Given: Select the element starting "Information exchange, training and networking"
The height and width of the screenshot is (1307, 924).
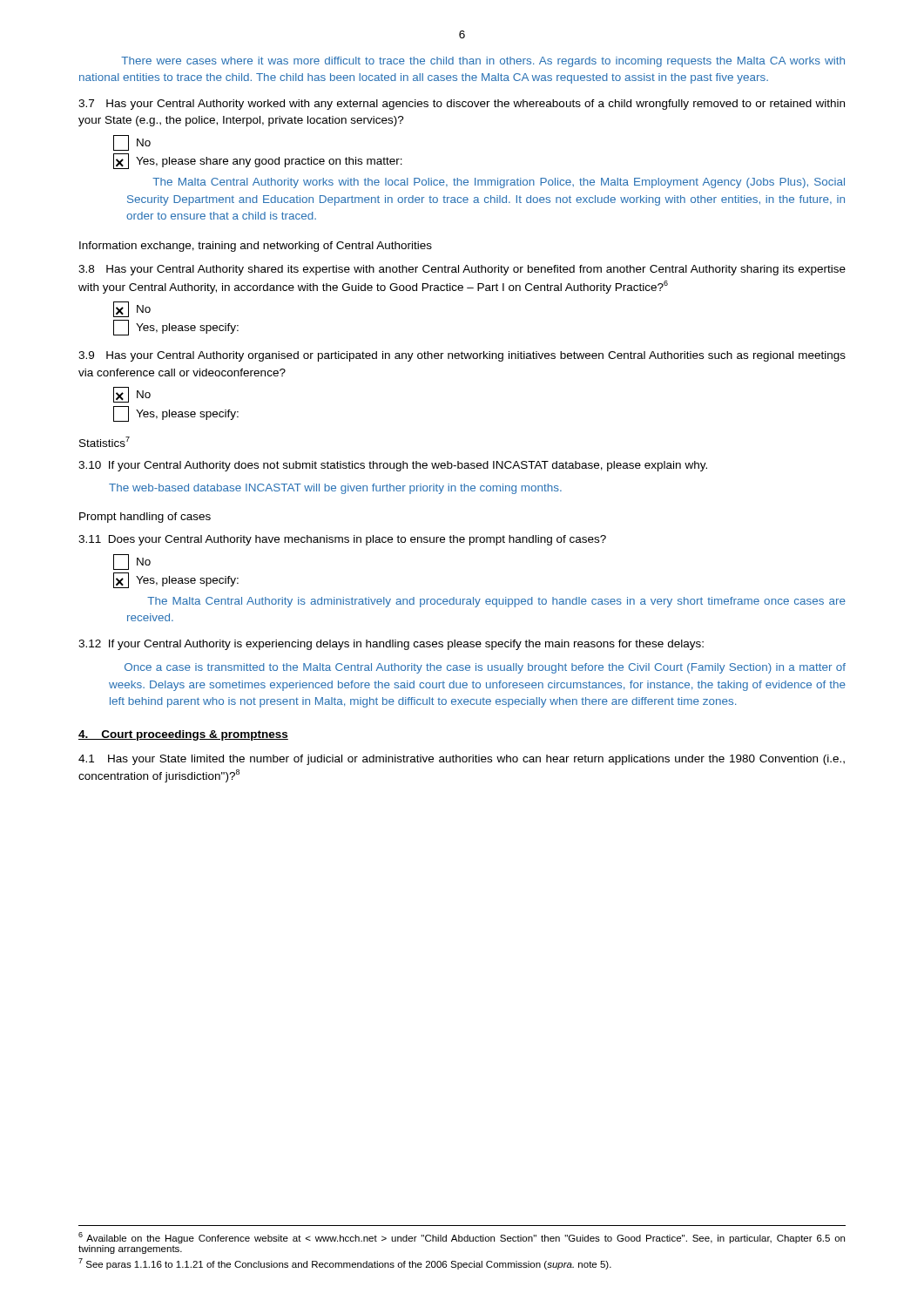Looking at the screenshot, I should click(x=255, y=245).
